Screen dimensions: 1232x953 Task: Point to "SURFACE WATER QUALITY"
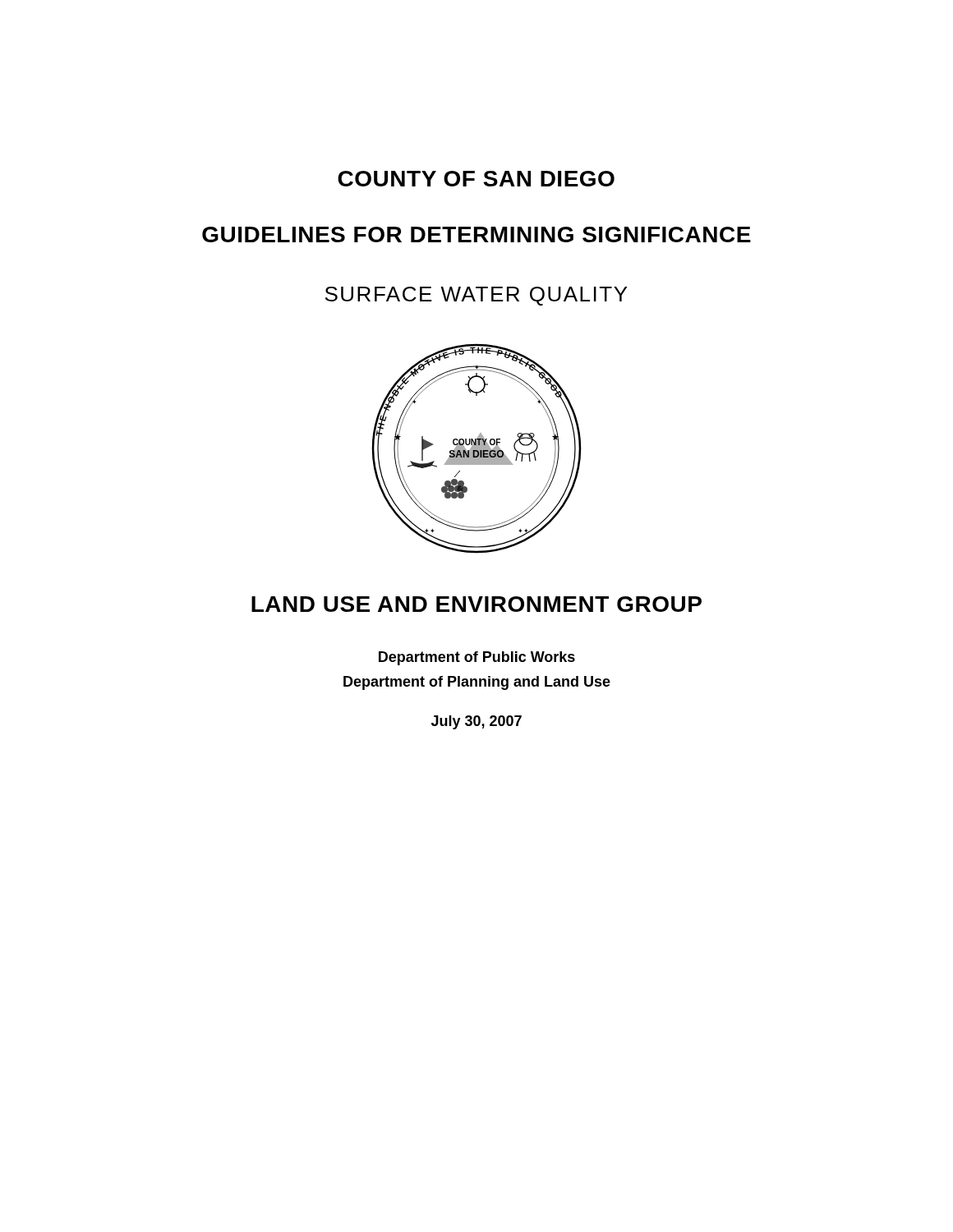[x=476, y=294]
